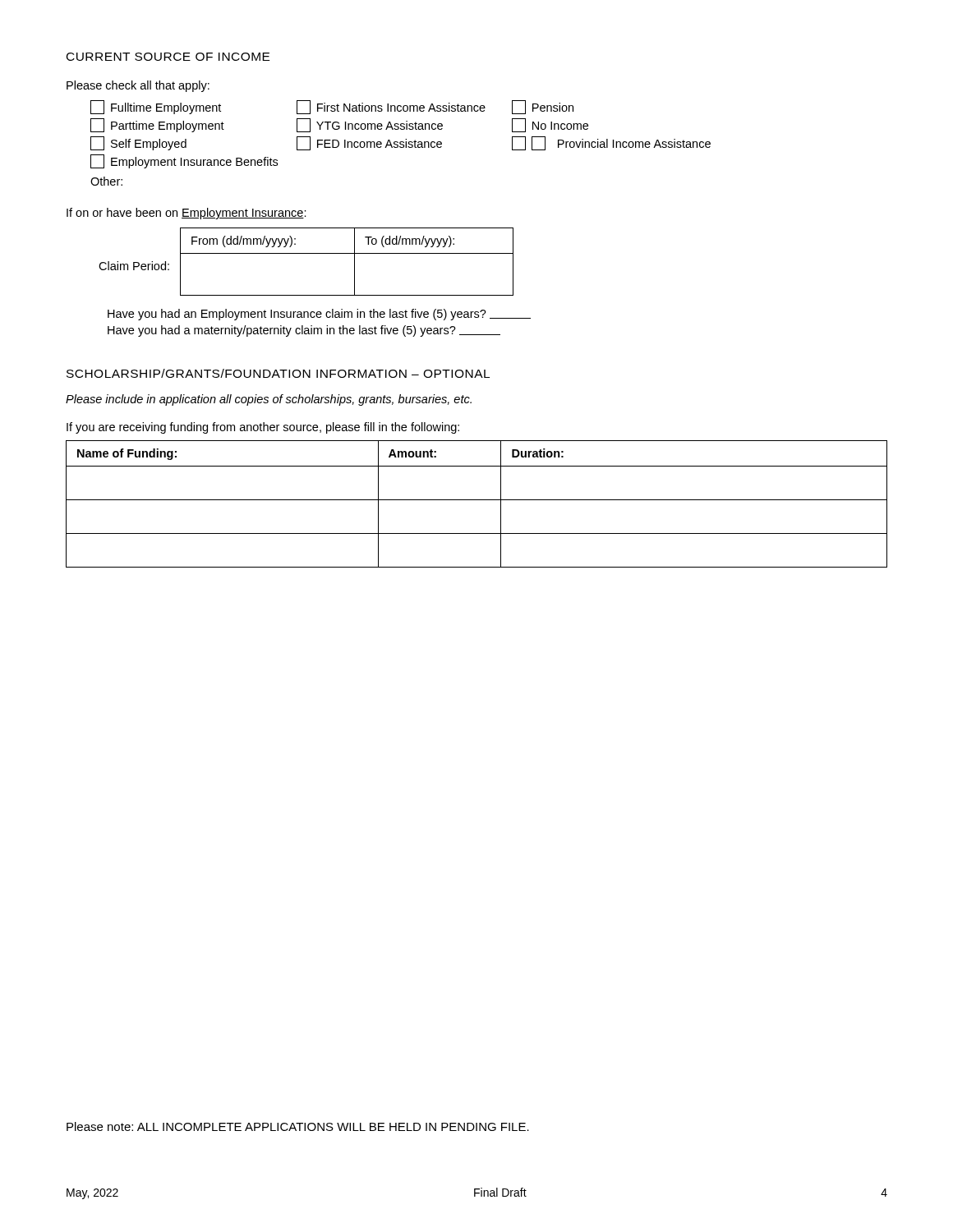953x1232 pixels.
Task: Select the text that says "Please check all that apply:"
Action: click(x=138, y=85)
